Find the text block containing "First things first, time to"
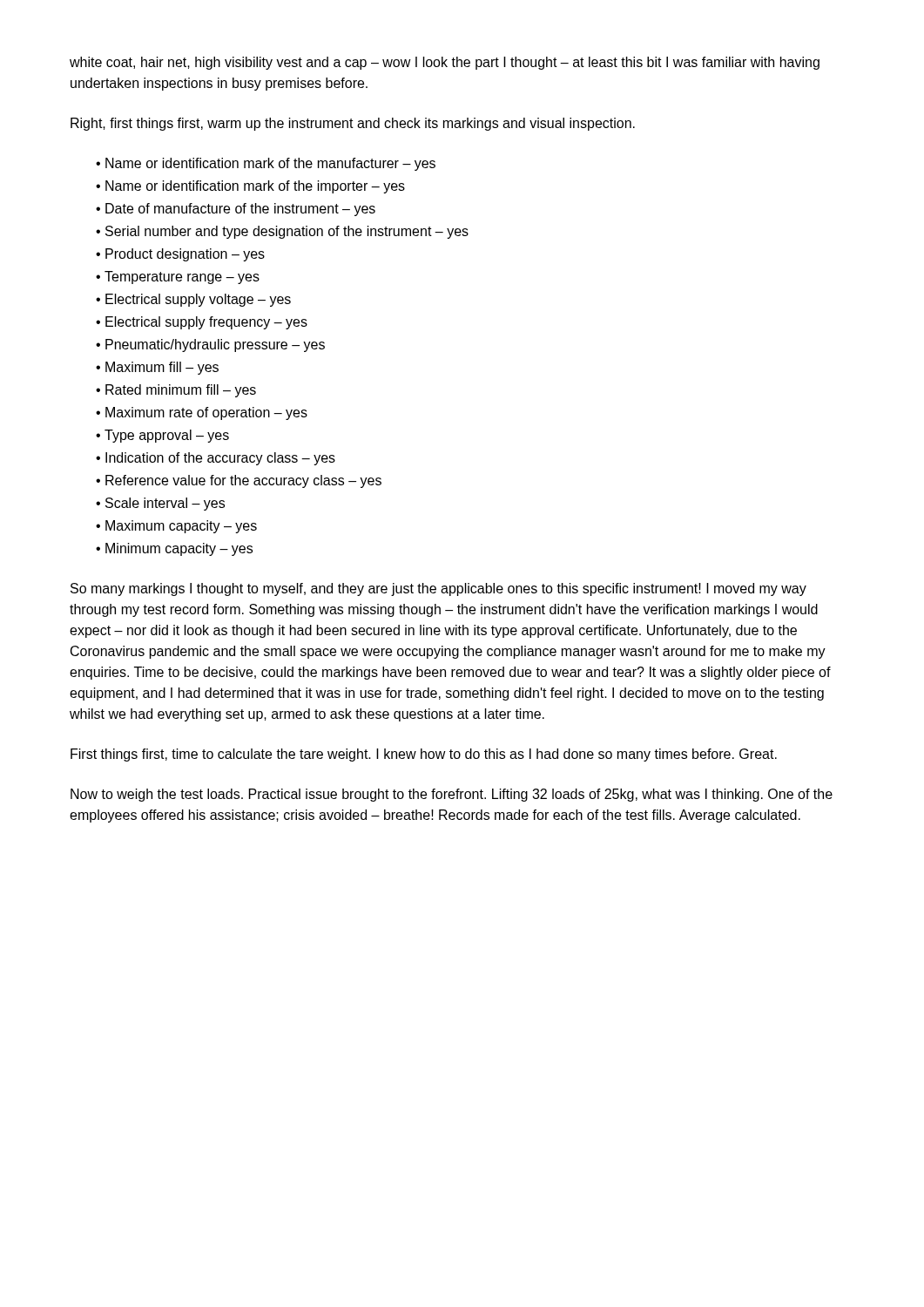Viewport: 924px width, 1307px height. click(424, 754)
